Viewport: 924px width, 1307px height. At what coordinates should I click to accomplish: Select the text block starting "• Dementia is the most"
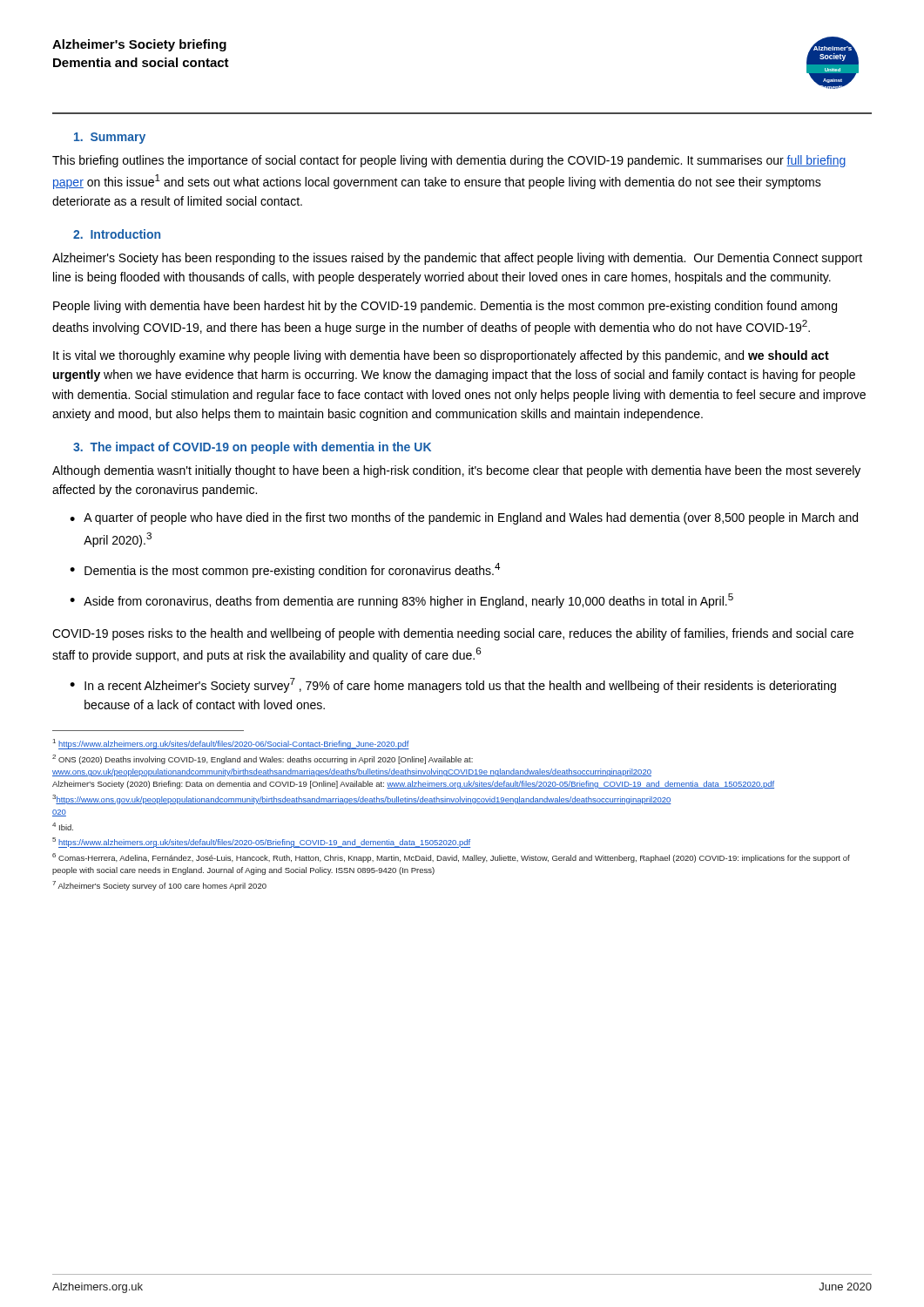coord(471,569)
